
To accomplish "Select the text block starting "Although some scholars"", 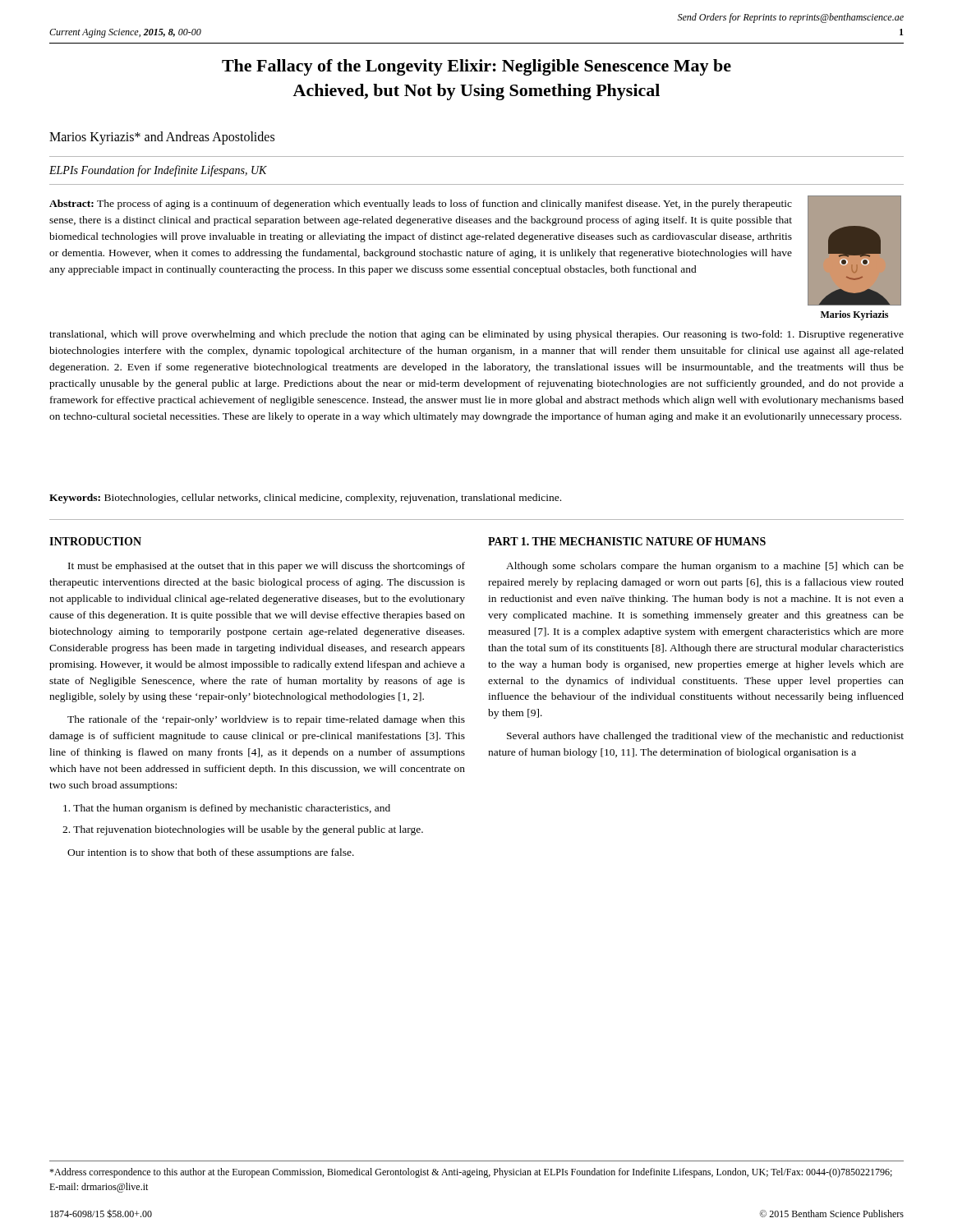I will click(696, 639).
